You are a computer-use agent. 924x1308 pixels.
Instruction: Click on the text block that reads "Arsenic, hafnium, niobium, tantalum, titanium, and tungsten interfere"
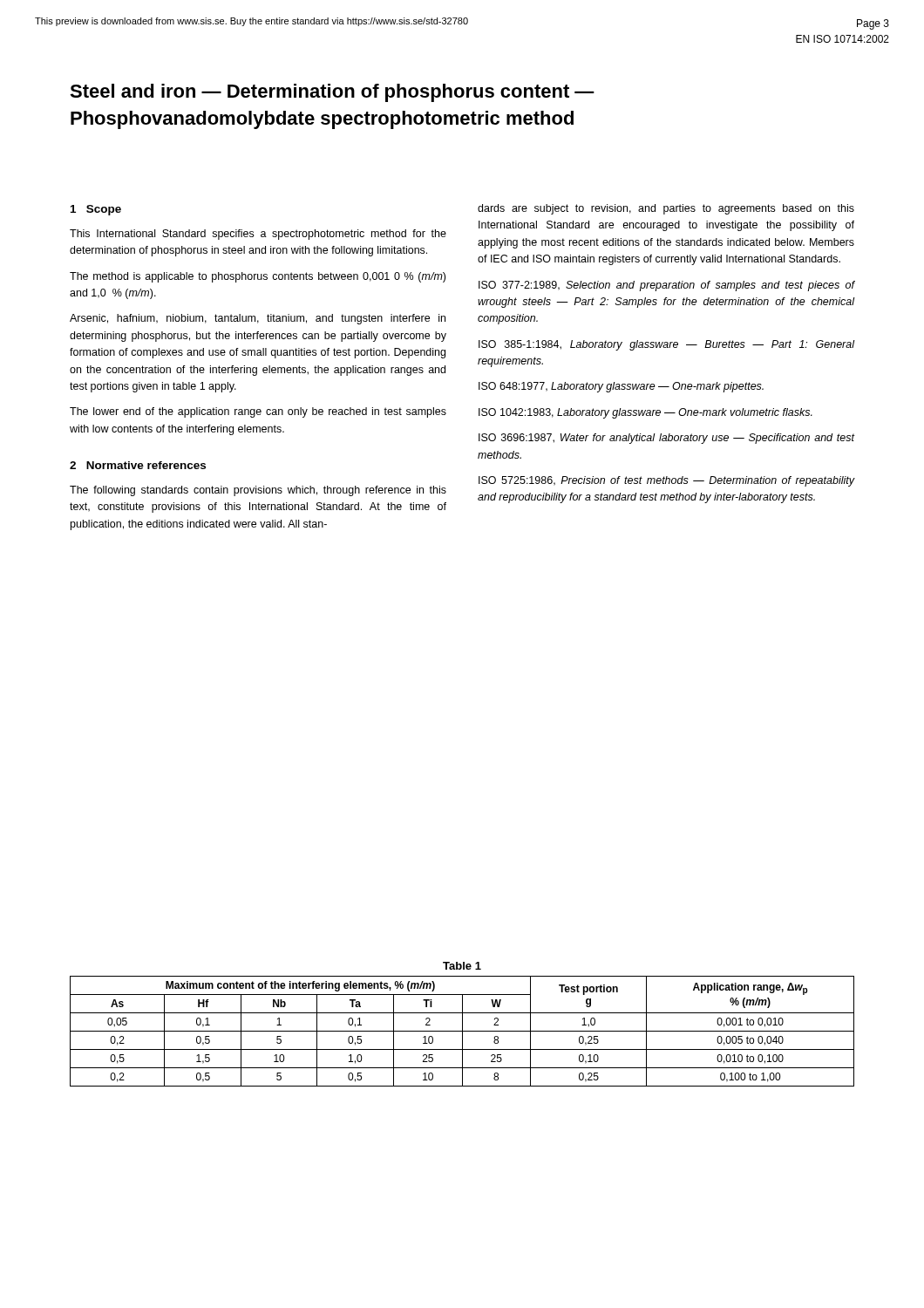258,352
